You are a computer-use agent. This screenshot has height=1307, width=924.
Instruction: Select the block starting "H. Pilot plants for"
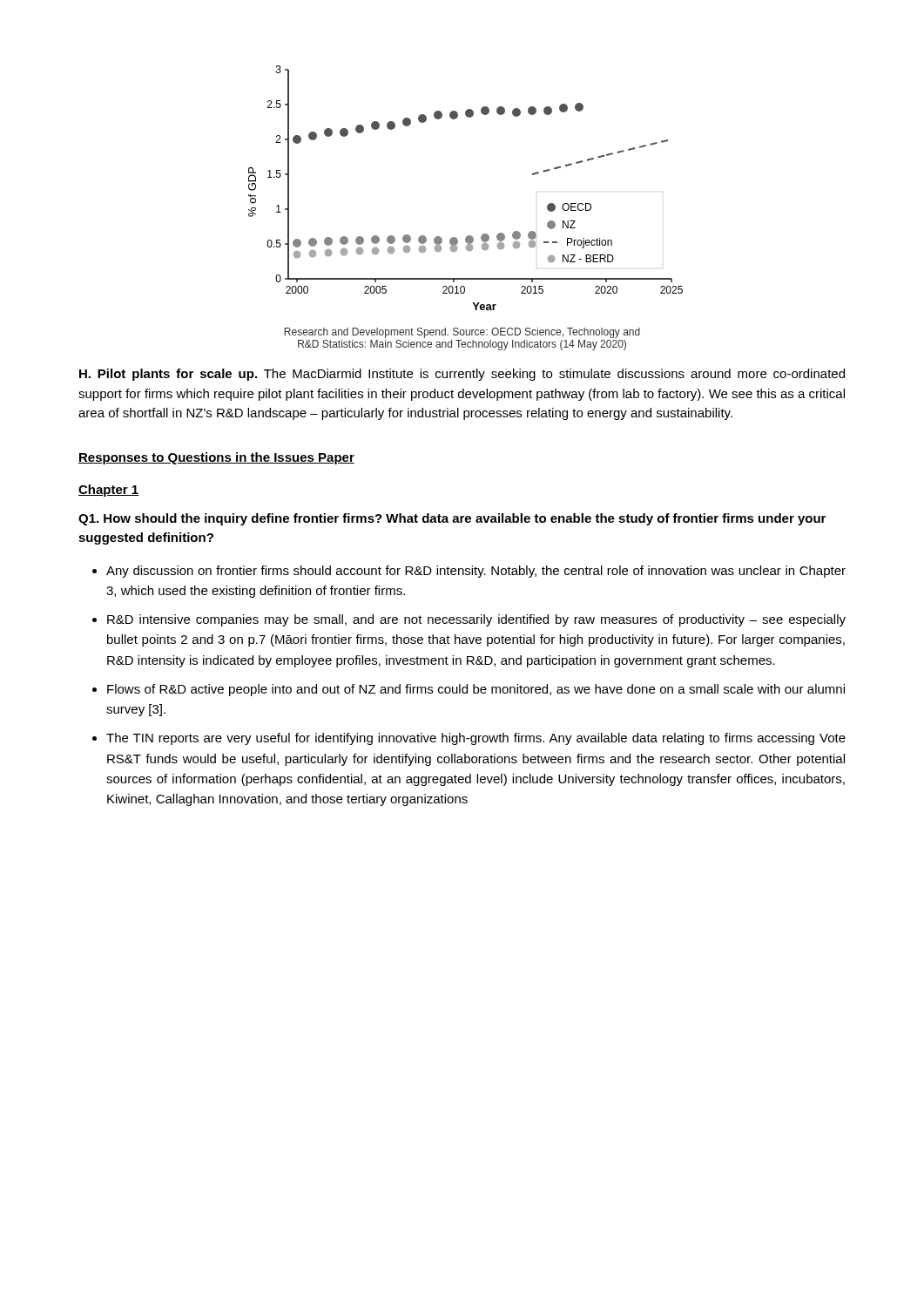(462, 393)
